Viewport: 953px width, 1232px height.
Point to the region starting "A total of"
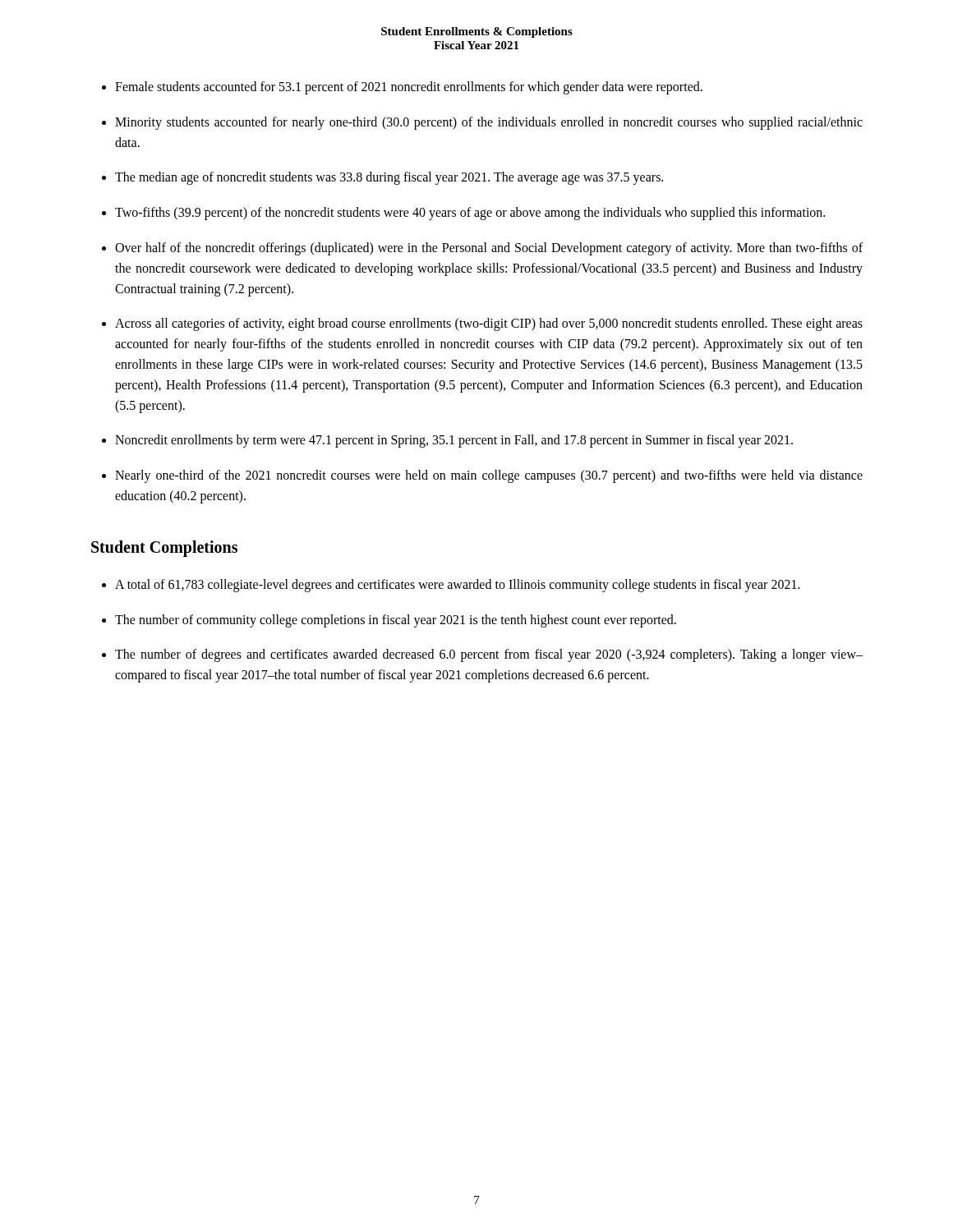click(x=489, y=585)
